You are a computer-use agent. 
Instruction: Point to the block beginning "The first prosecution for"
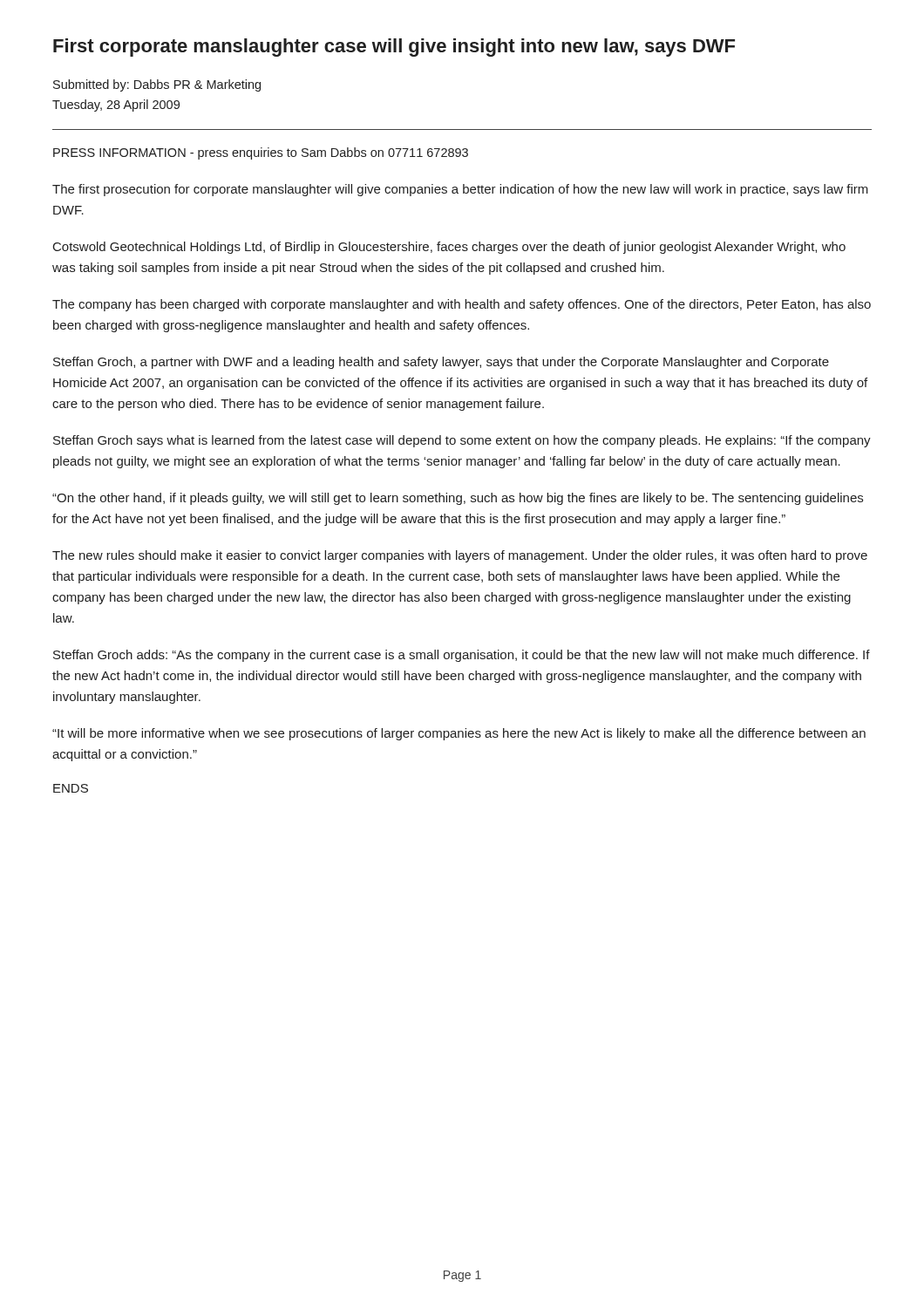460,199
